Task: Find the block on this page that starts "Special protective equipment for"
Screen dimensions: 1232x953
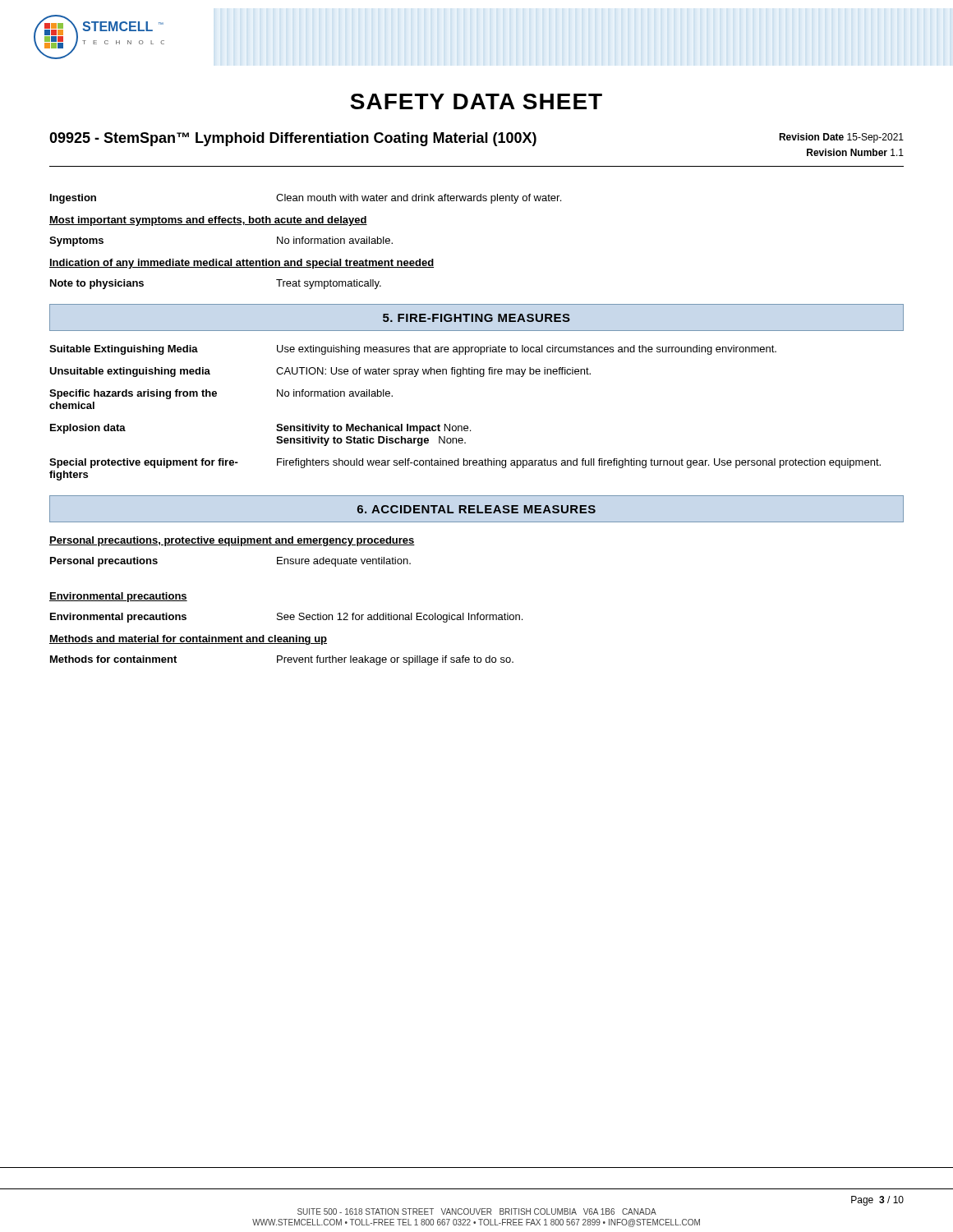Action: 476,468
